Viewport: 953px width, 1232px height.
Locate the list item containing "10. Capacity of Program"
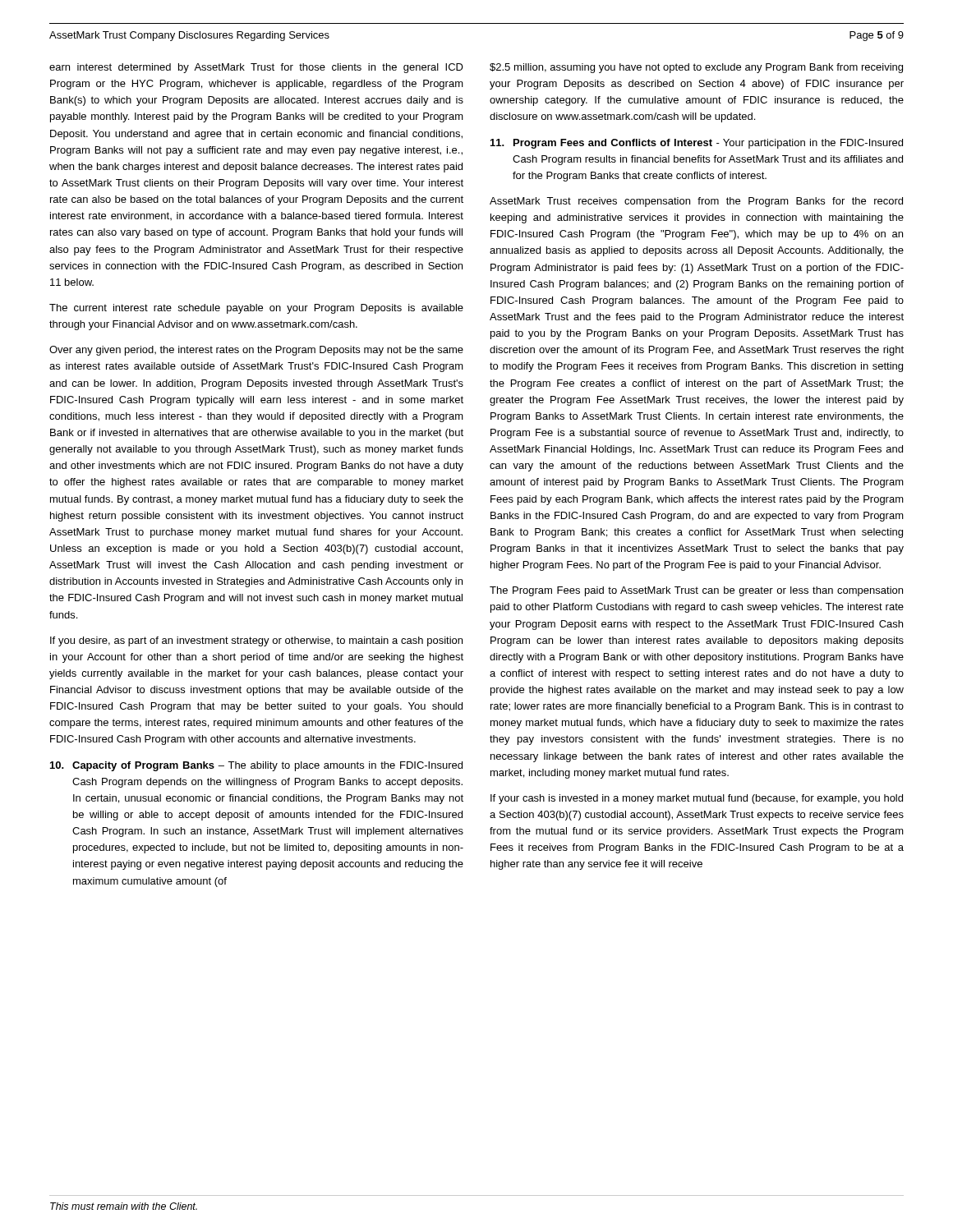(256, 823)
